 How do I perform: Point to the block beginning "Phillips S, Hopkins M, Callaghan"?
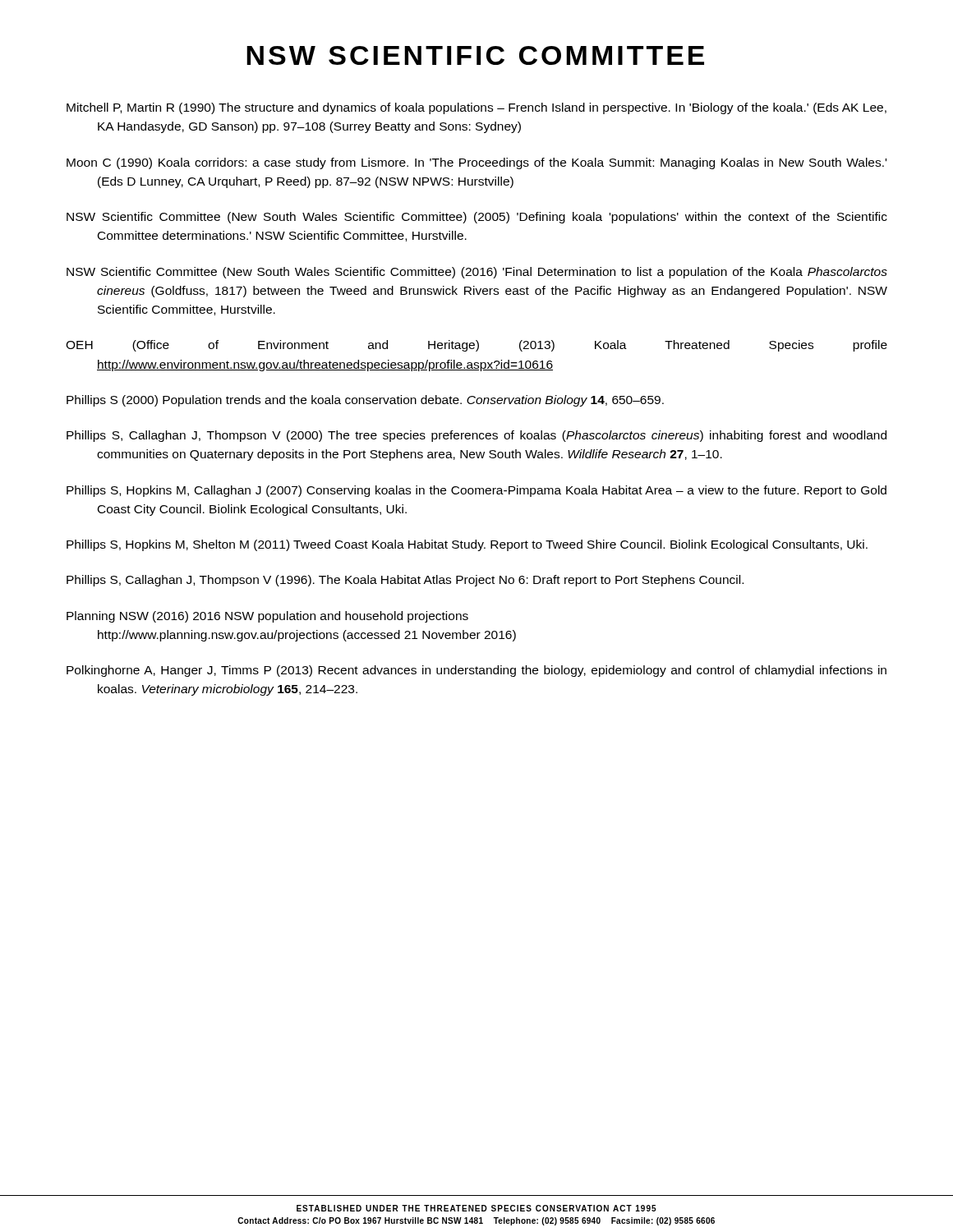pyautogui.click(x=476, y=499)
